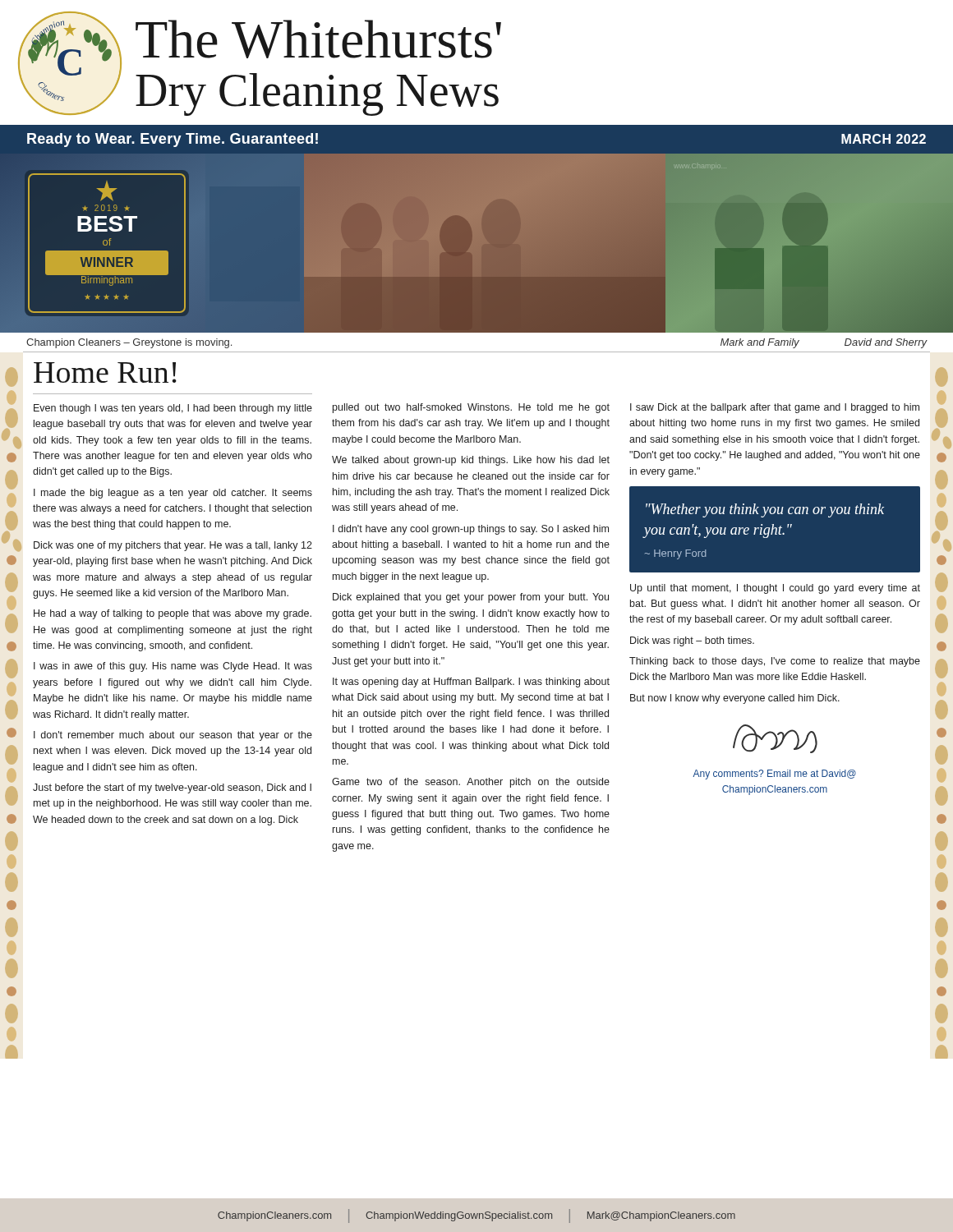Screen dimensions: 1232x953
Task: Locate the text block that says "Dick was one of my pitchers that"
Action: pos(173,569)
